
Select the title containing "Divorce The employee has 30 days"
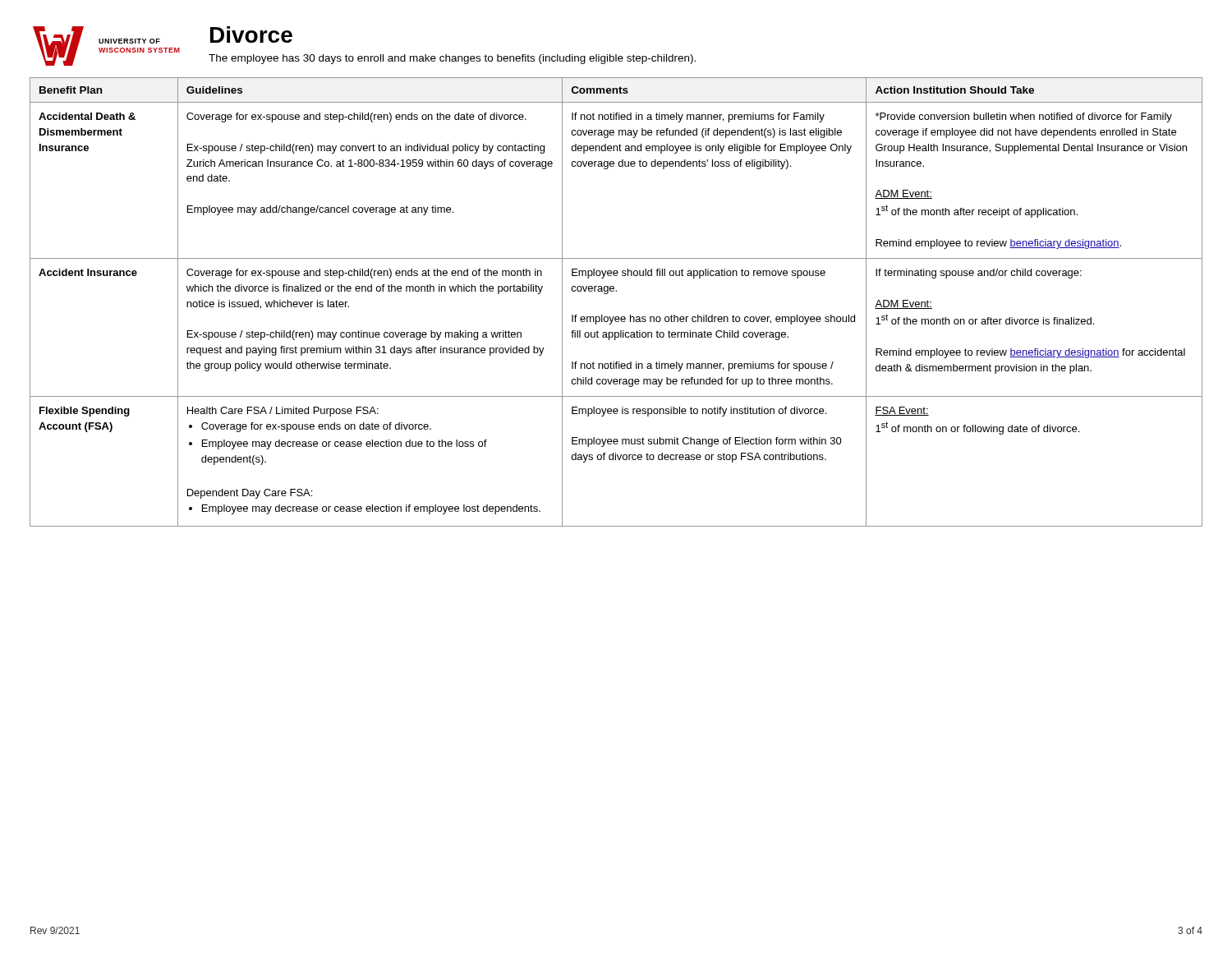point(251,35)
